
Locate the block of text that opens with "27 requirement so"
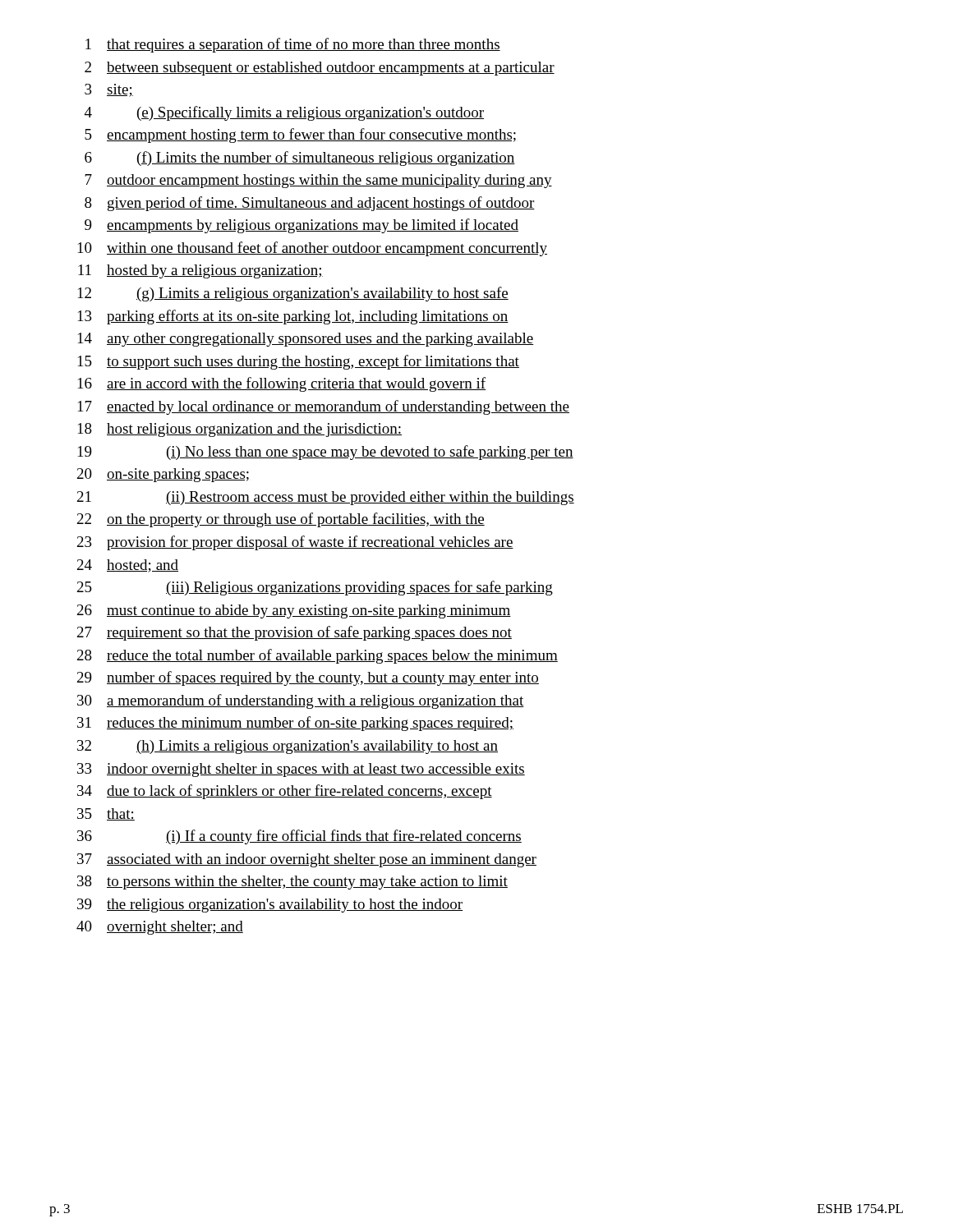click(476, 632)
